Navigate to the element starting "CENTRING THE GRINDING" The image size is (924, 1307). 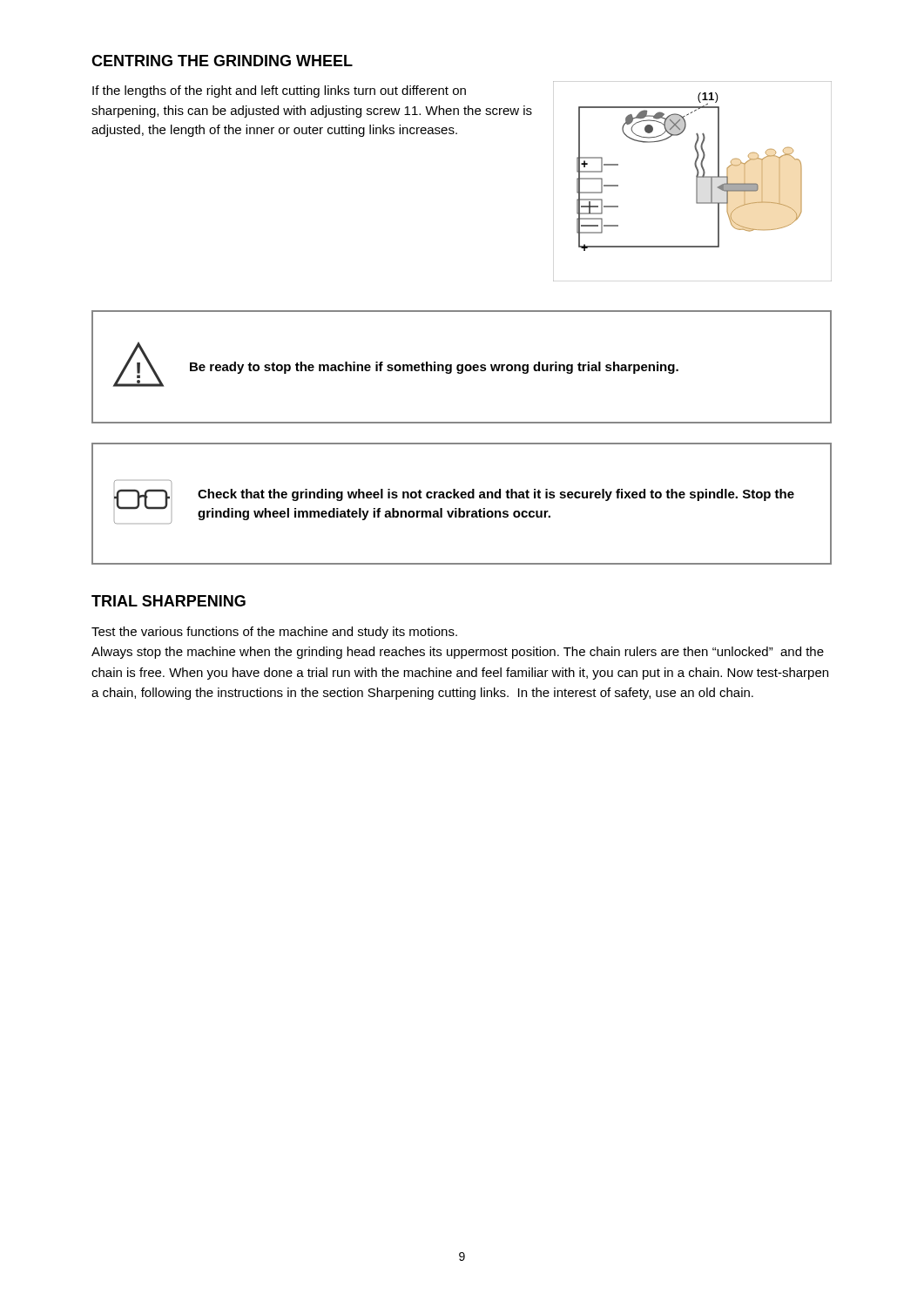point(222,61)
